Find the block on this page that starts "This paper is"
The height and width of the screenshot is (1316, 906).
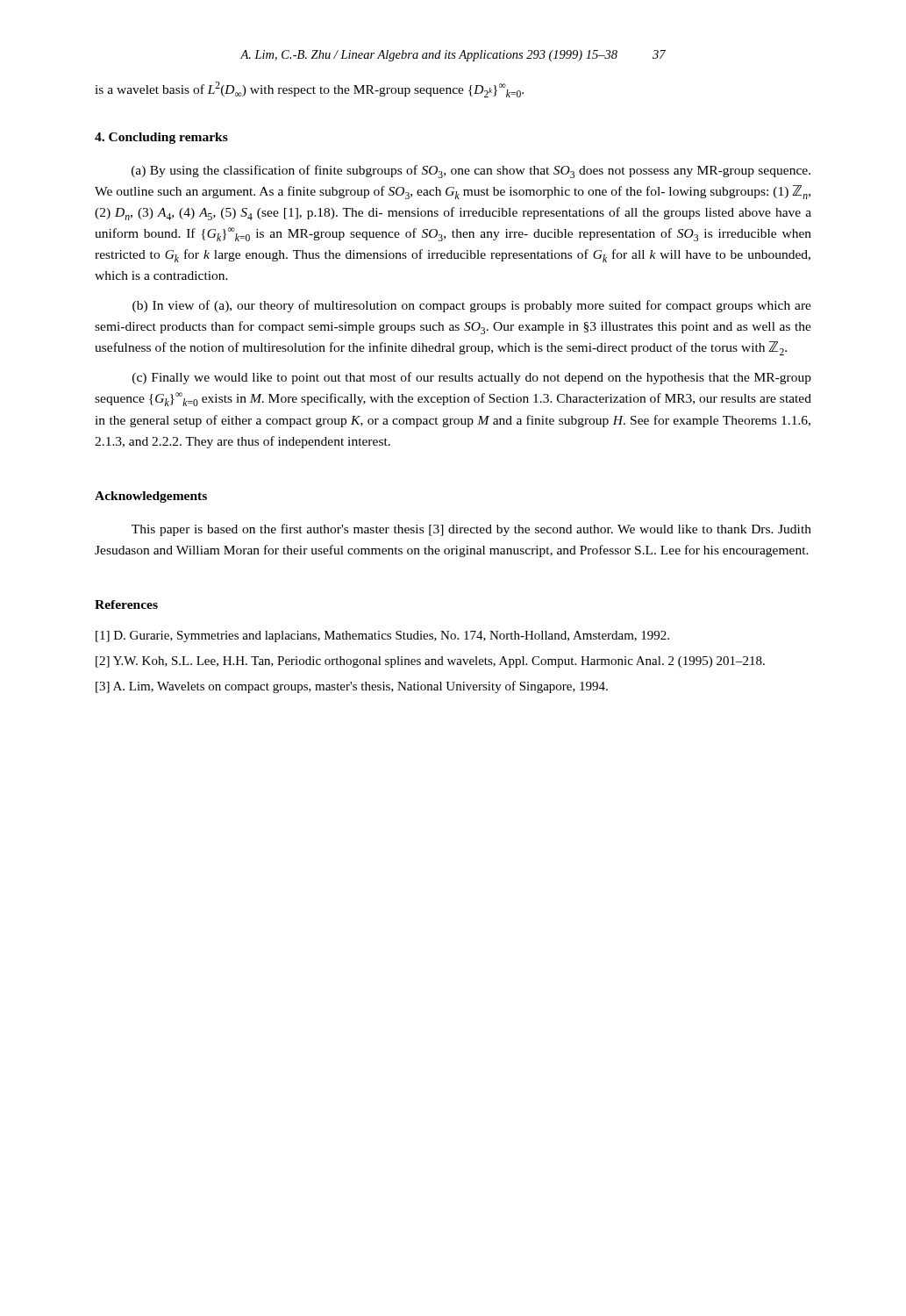453,539
